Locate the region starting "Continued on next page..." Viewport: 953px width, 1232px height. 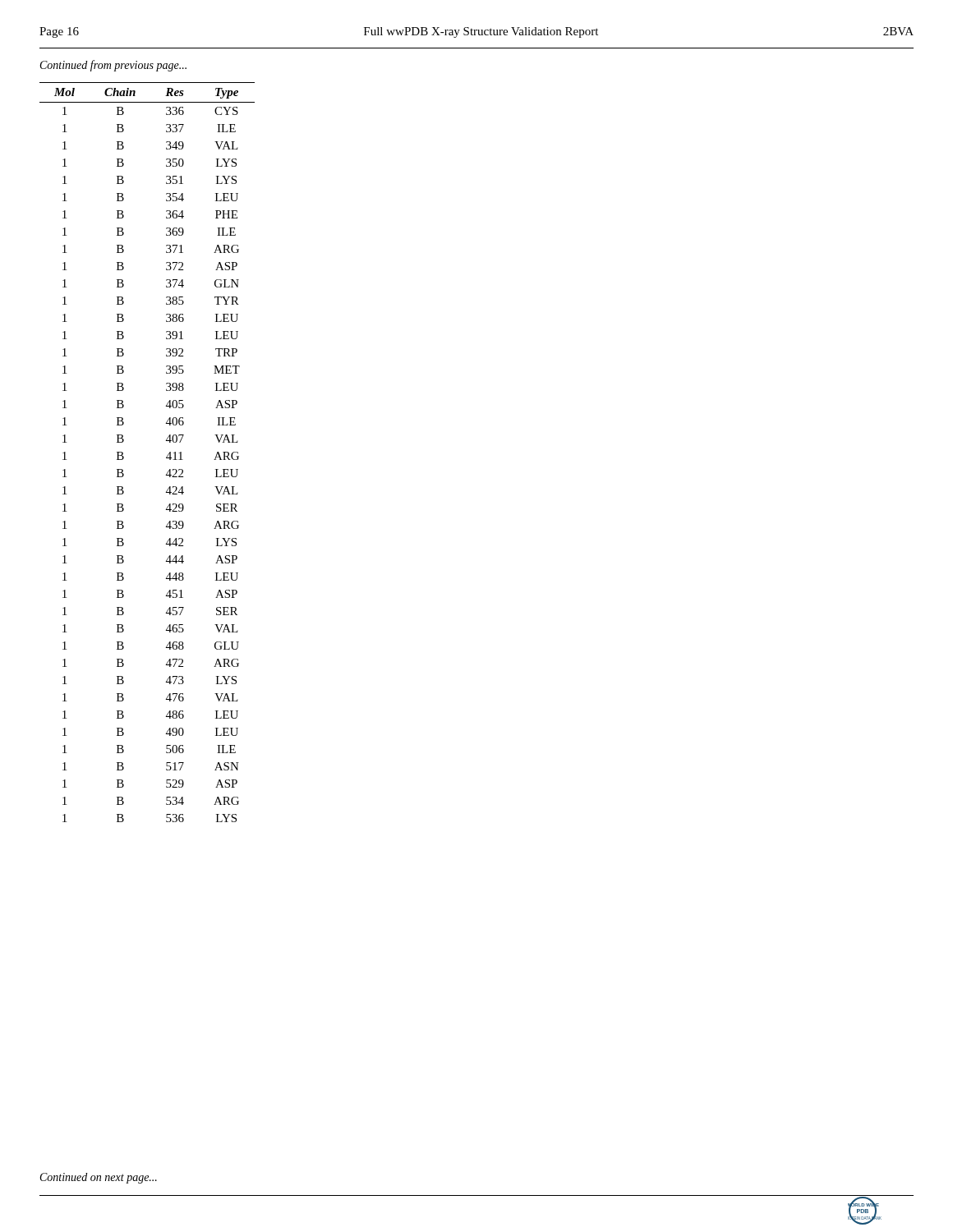coord(99,1177)
